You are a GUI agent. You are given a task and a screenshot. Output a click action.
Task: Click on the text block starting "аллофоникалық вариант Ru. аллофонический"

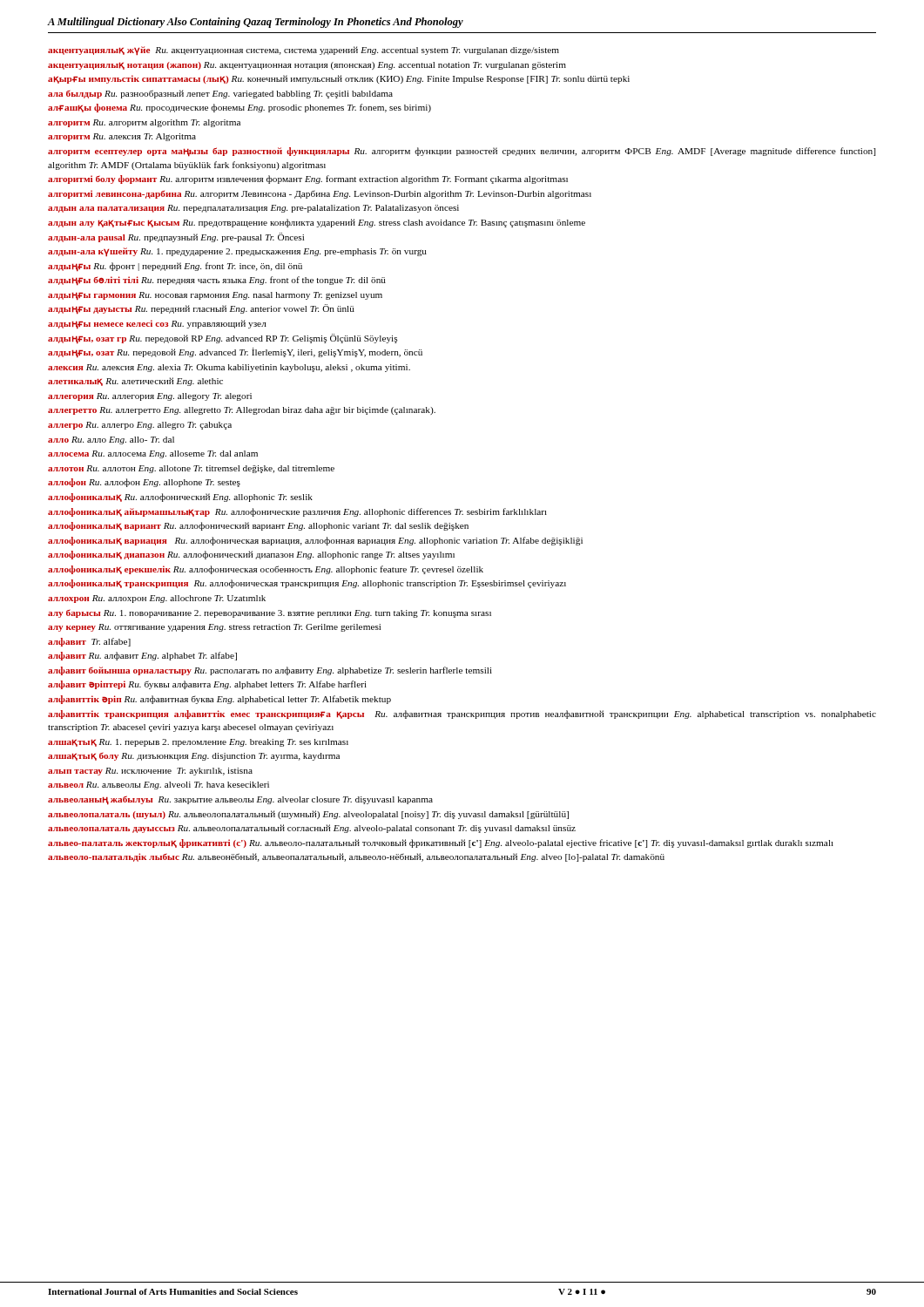coord(258,526)
